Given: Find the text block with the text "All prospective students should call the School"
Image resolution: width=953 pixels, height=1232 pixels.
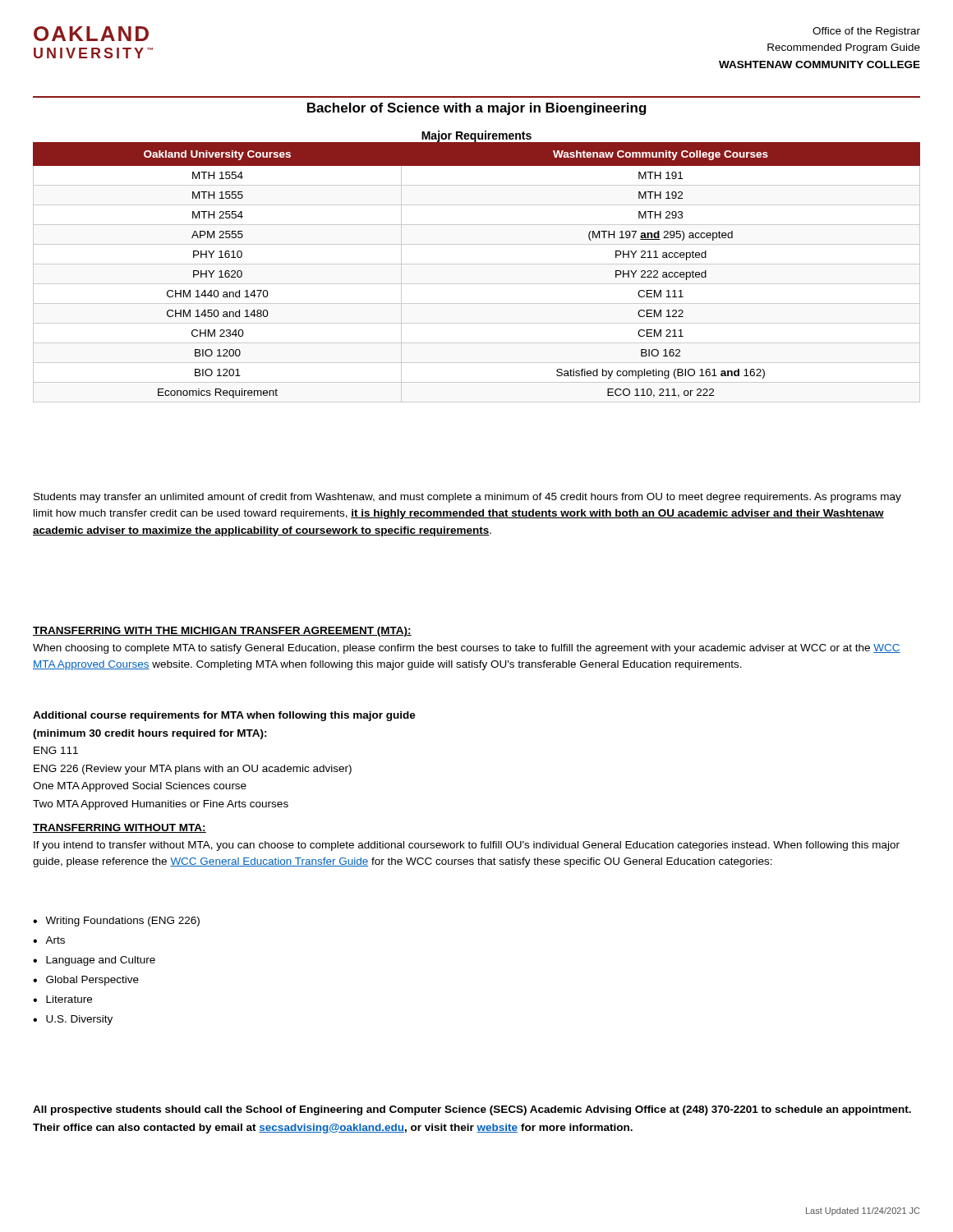Looking at the screenshot, I should (x=472, y=1118).
